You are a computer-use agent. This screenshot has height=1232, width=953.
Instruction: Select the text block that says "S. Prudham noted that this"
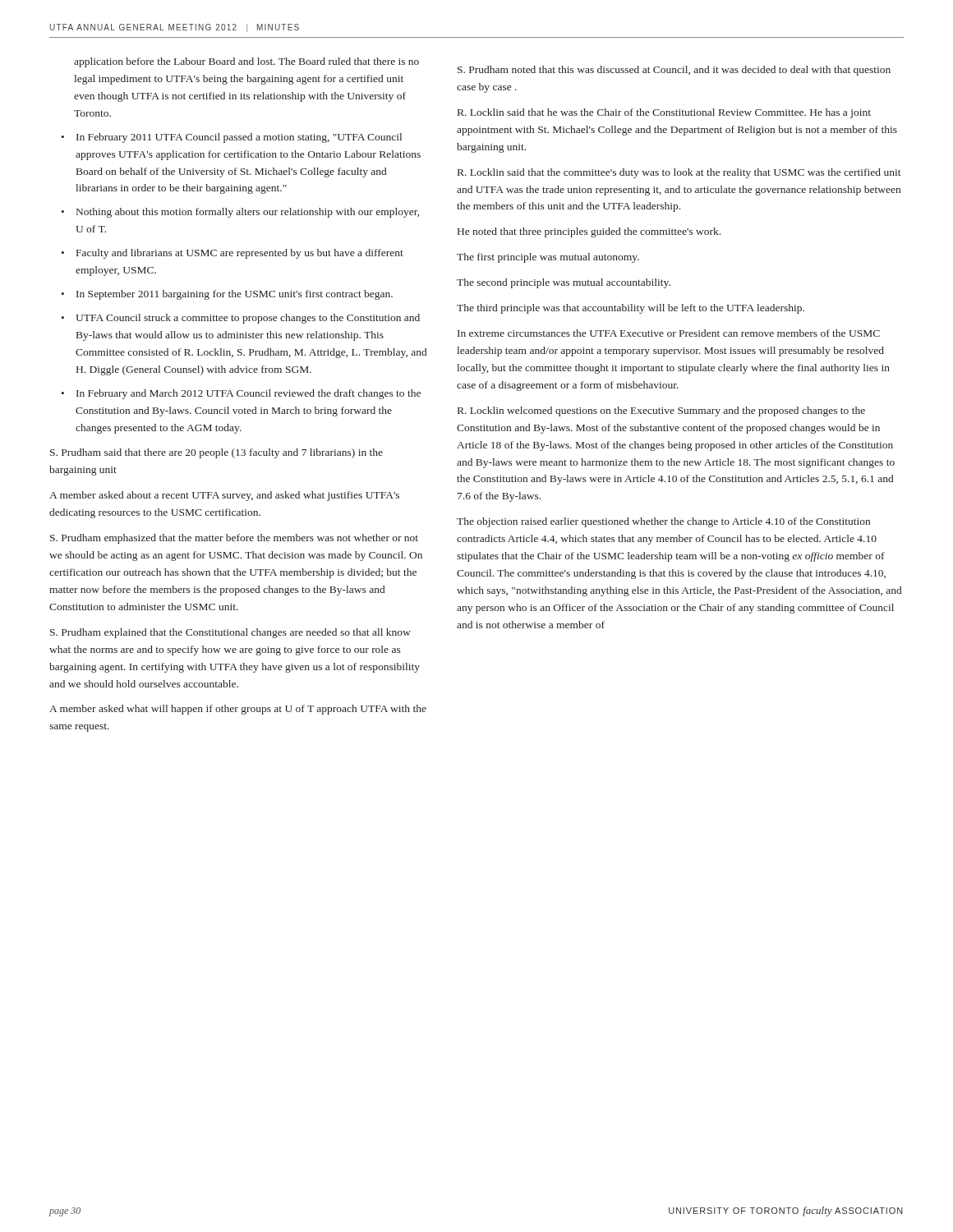674,78
